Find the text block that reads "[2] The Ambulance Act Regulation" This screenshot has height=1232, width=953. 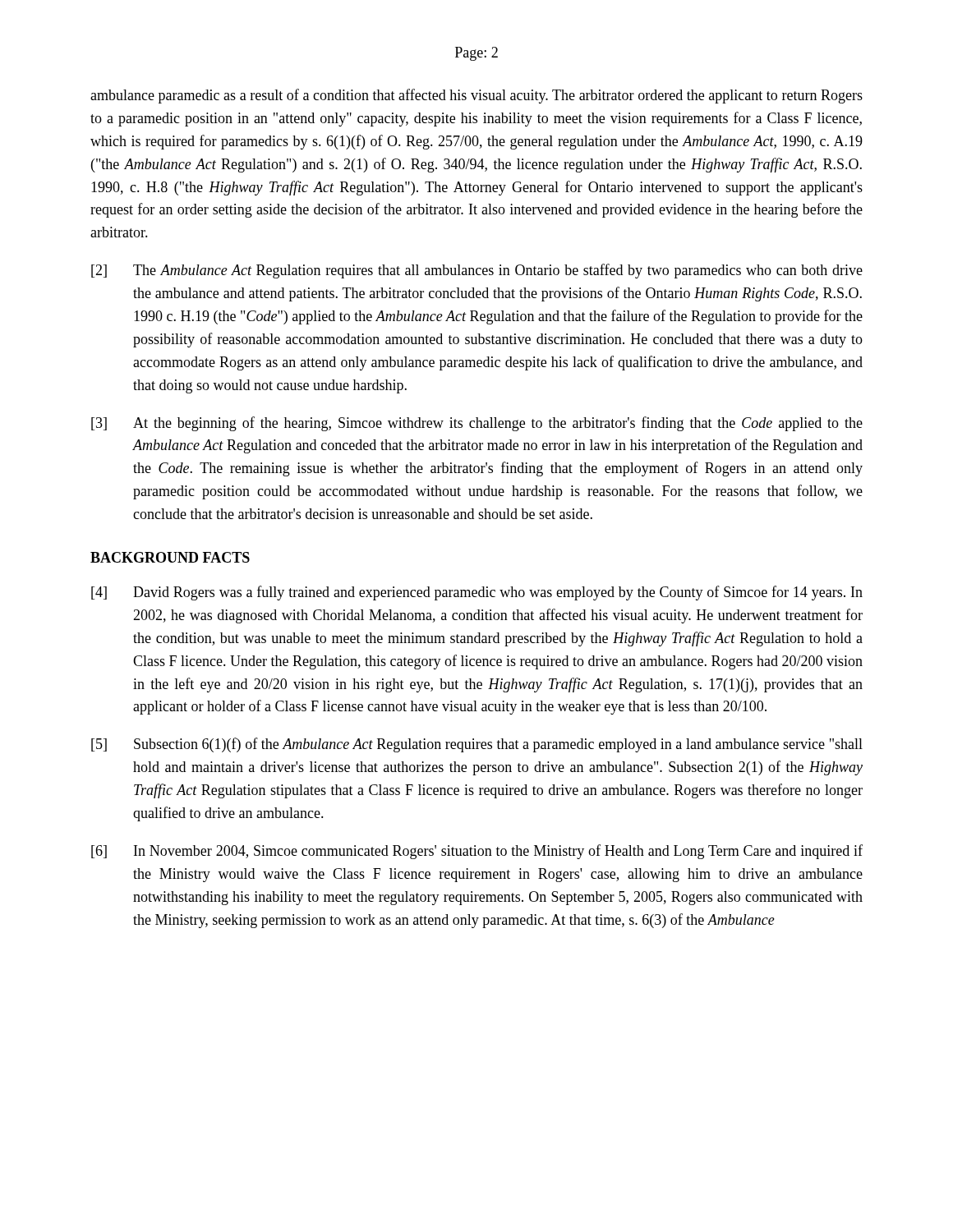tap(476, 328)
